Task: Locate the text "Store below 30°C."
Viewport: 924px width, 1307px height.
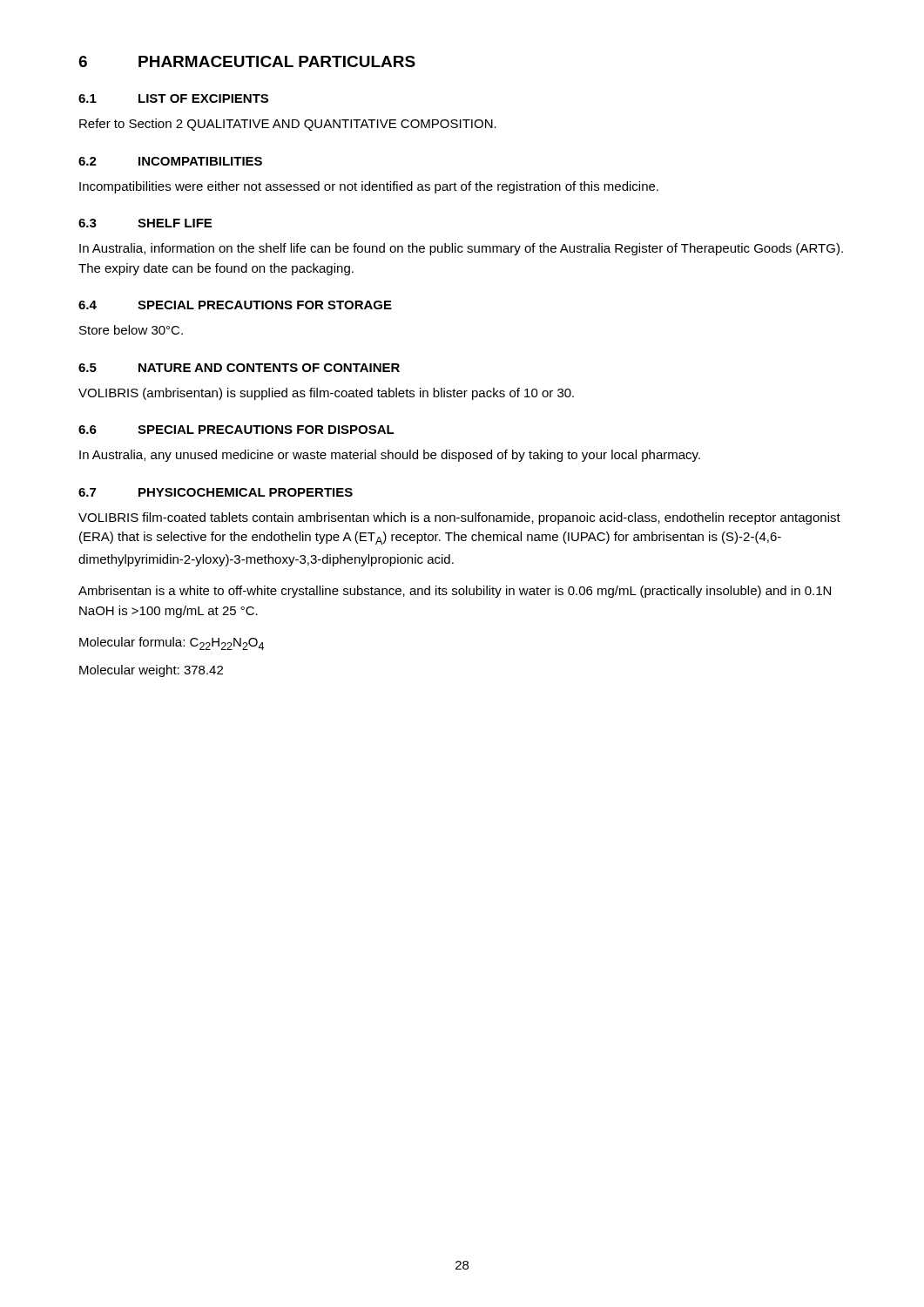Action: [x=131, y=330]
